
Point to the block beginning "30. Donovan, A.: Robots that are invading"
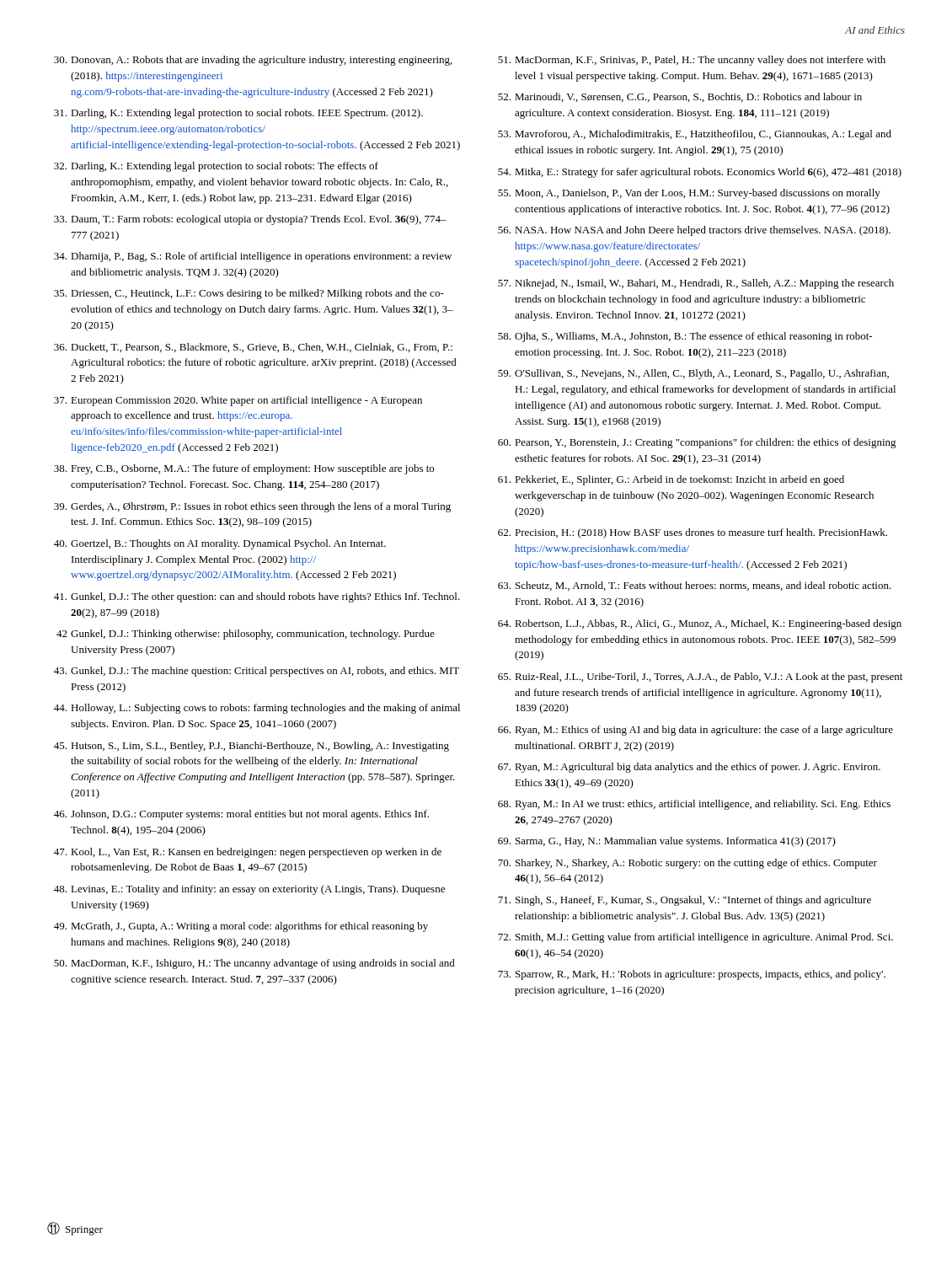pos(253,61)
